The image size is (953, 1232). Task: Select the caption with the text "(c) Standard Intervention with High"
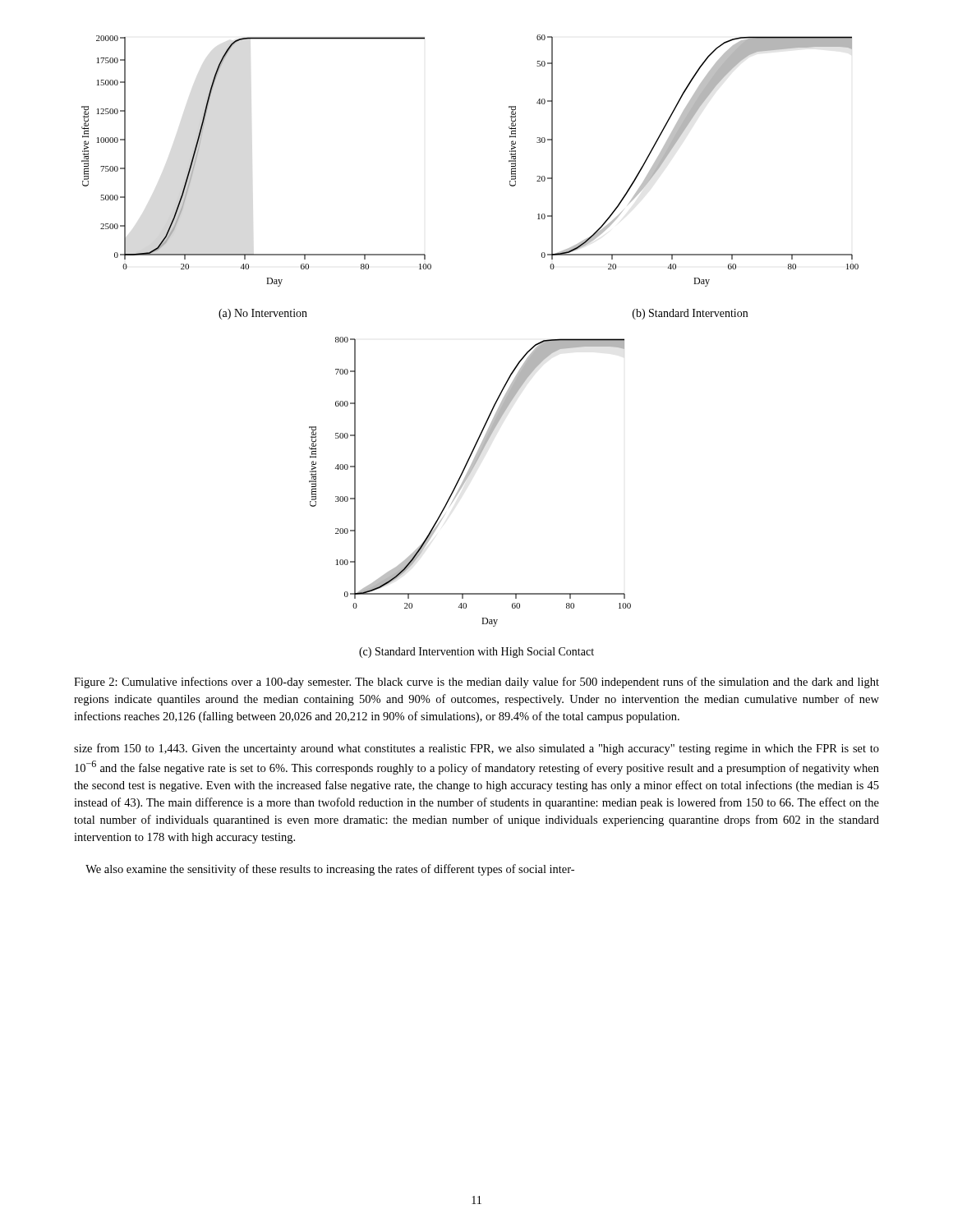[x=476, y=652]
